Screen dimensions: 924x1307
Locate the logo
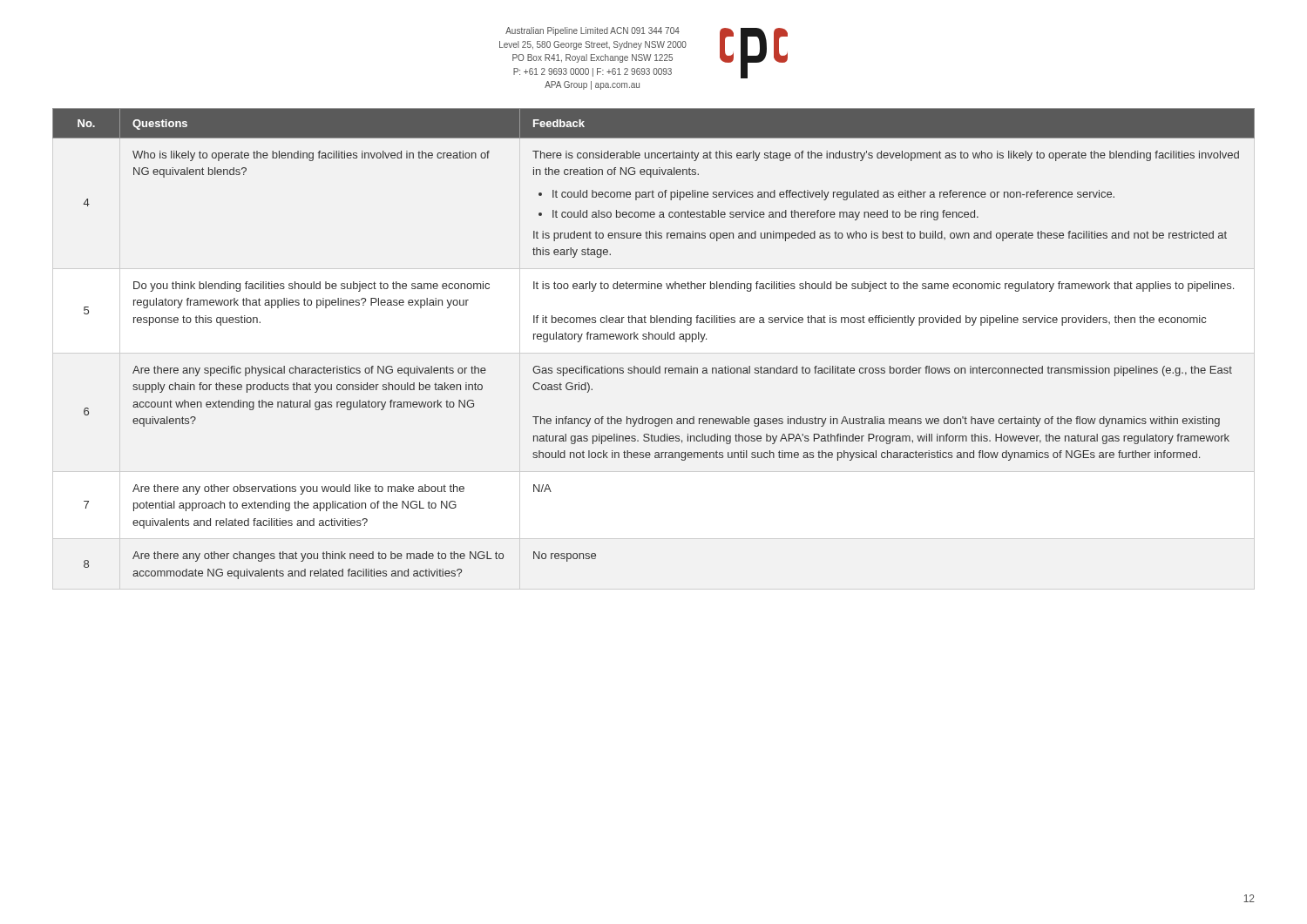click(761, 56)
